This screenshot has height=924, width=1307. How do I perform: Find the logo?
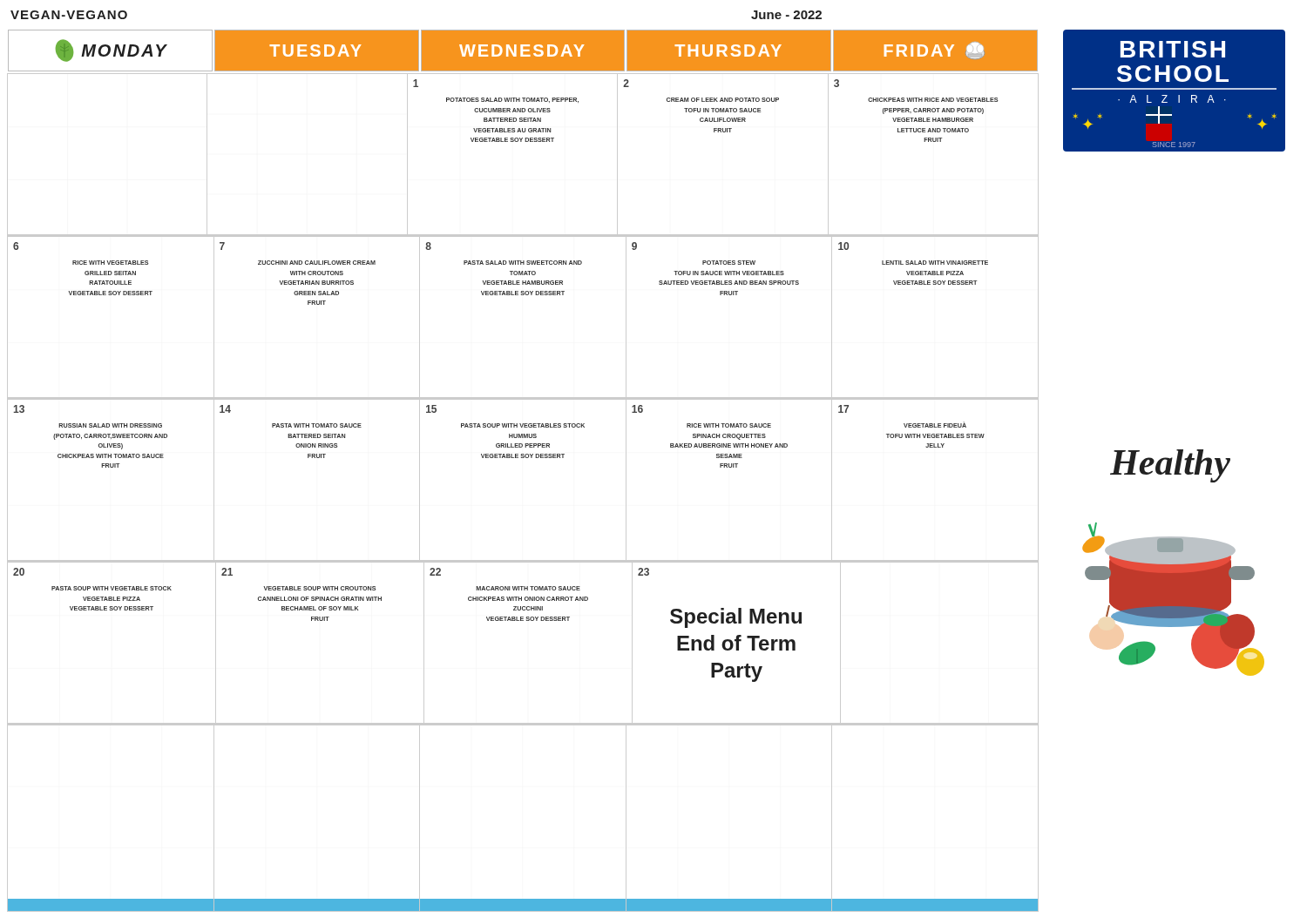pyautogui.click(x=1174, y=91)
